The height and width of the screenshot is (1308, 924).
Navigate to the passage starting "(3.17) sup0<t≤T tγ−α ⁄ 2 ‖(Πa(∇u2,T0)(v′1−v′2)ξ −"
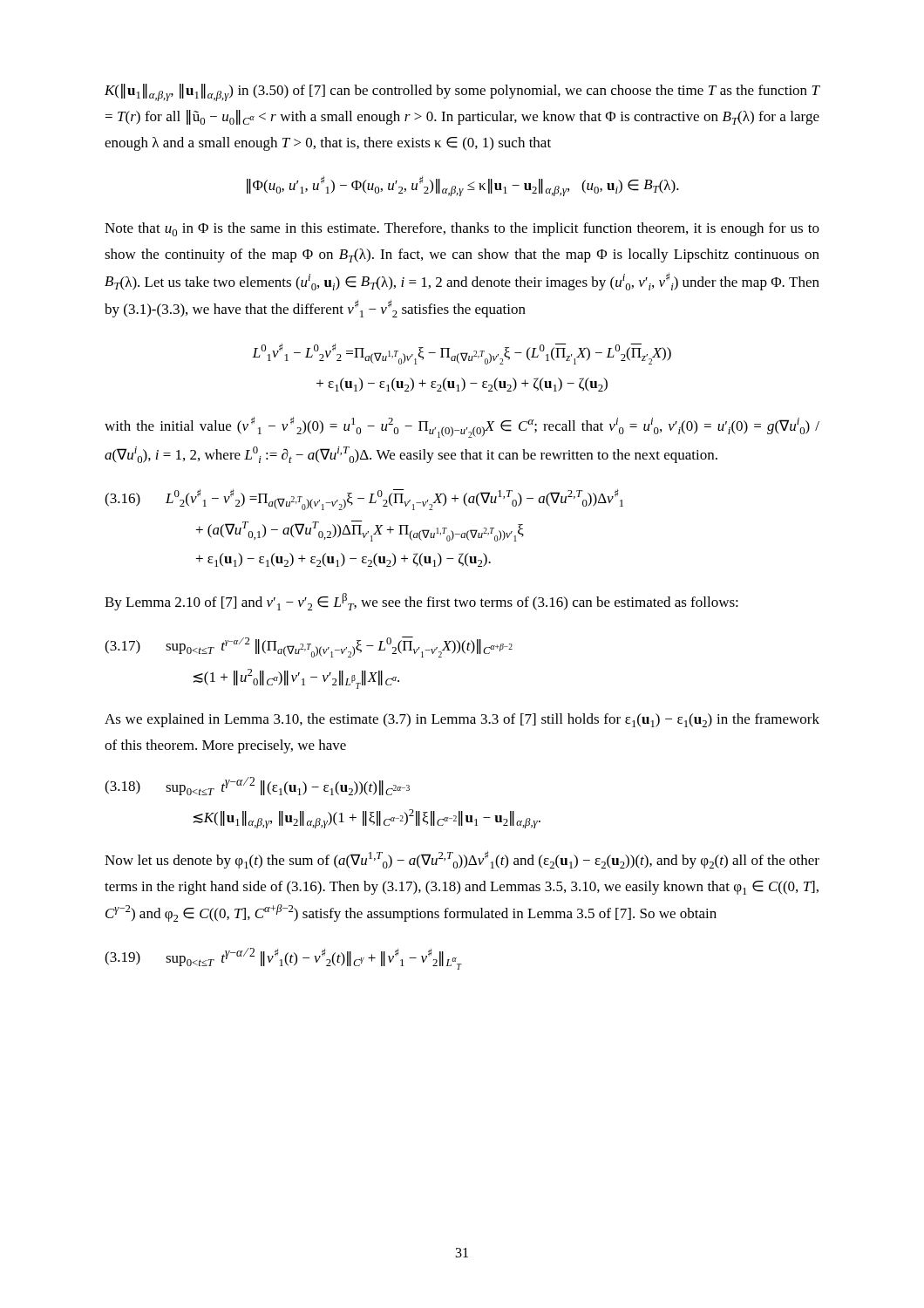point(462,662)
